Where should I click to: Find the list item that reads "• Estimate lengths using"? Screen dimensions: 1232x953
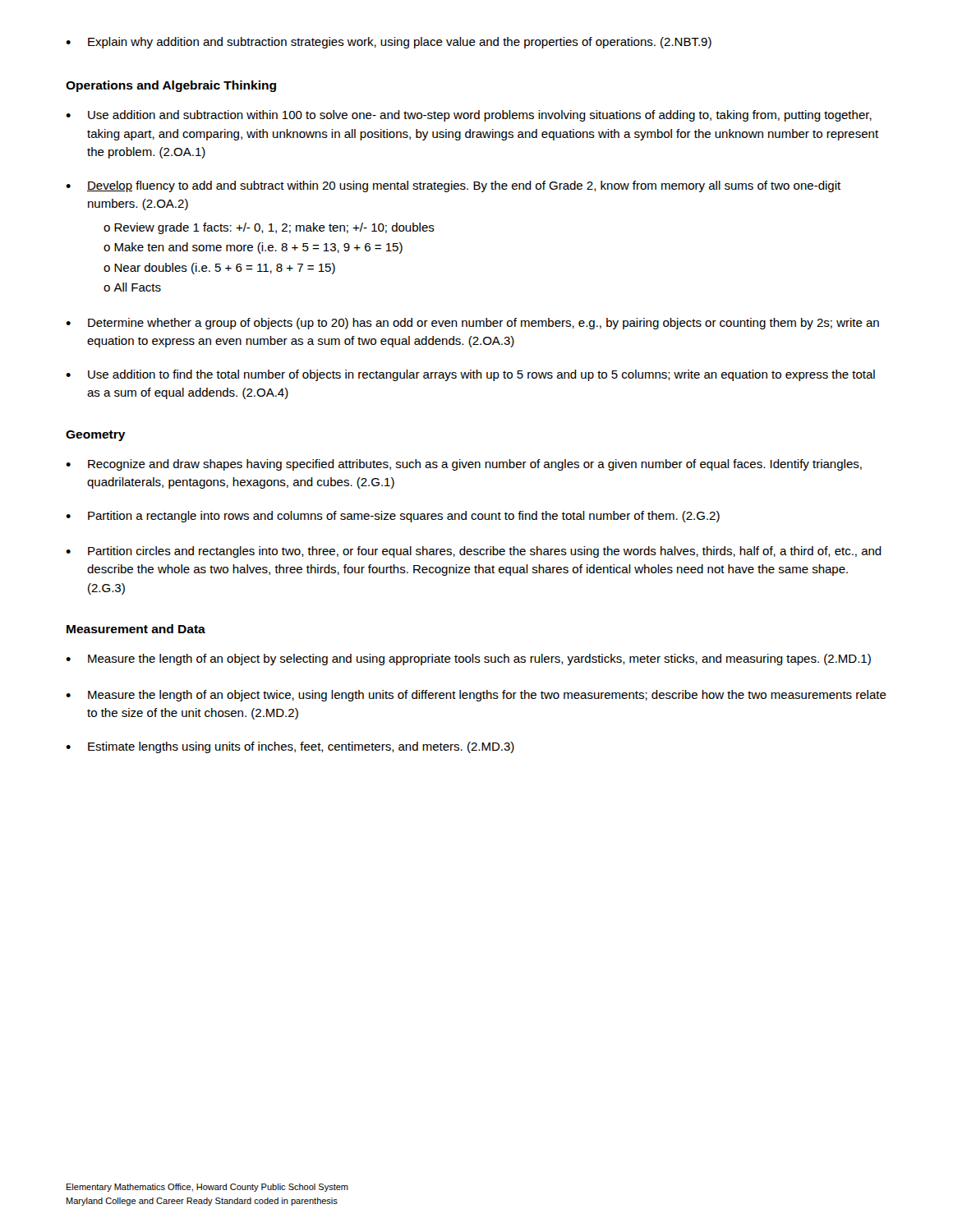pyautogui.click(x=476, y=748)
